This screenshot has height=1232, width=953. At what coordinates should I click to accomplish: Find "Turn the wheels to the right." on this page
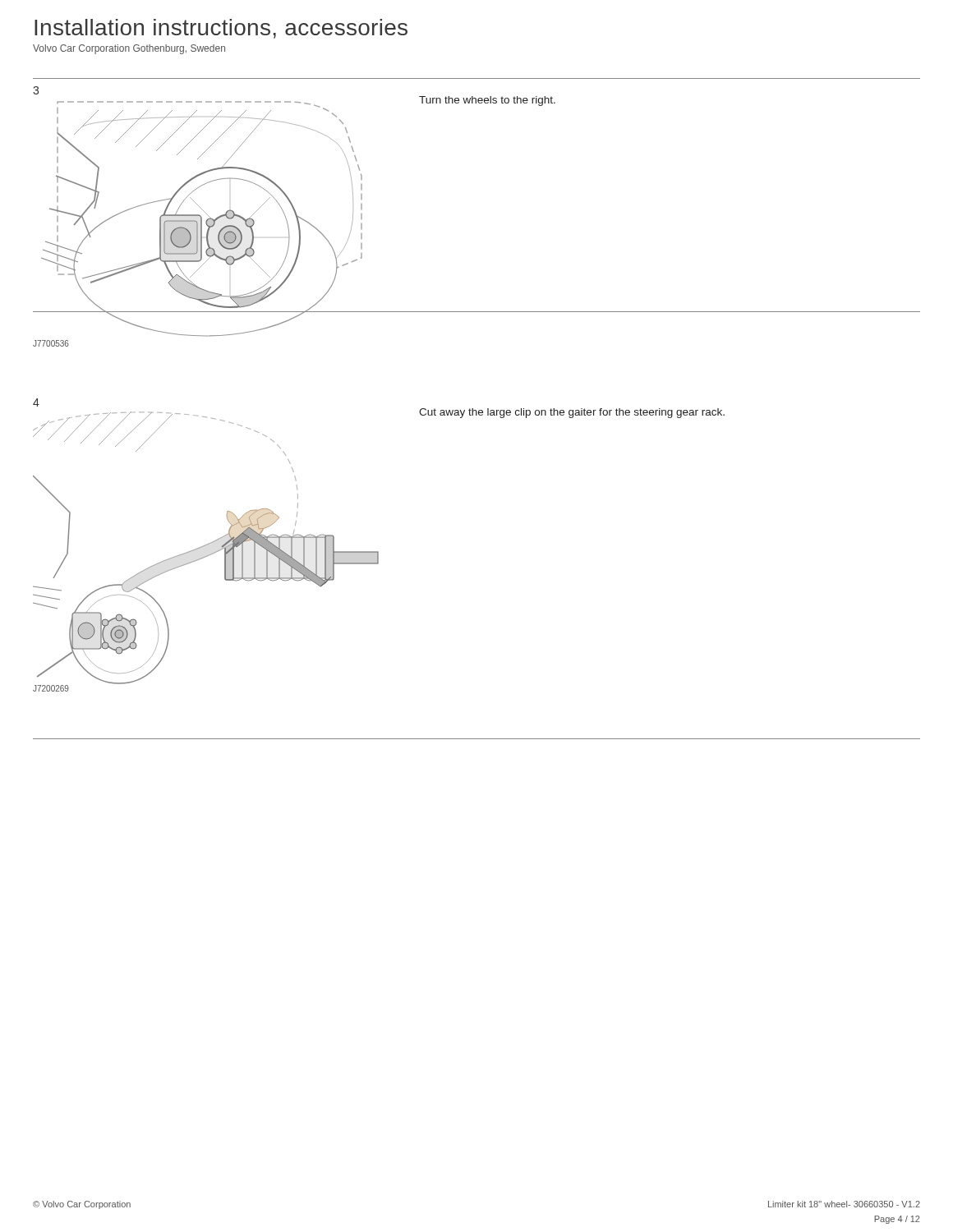click(x=488, y=100)
